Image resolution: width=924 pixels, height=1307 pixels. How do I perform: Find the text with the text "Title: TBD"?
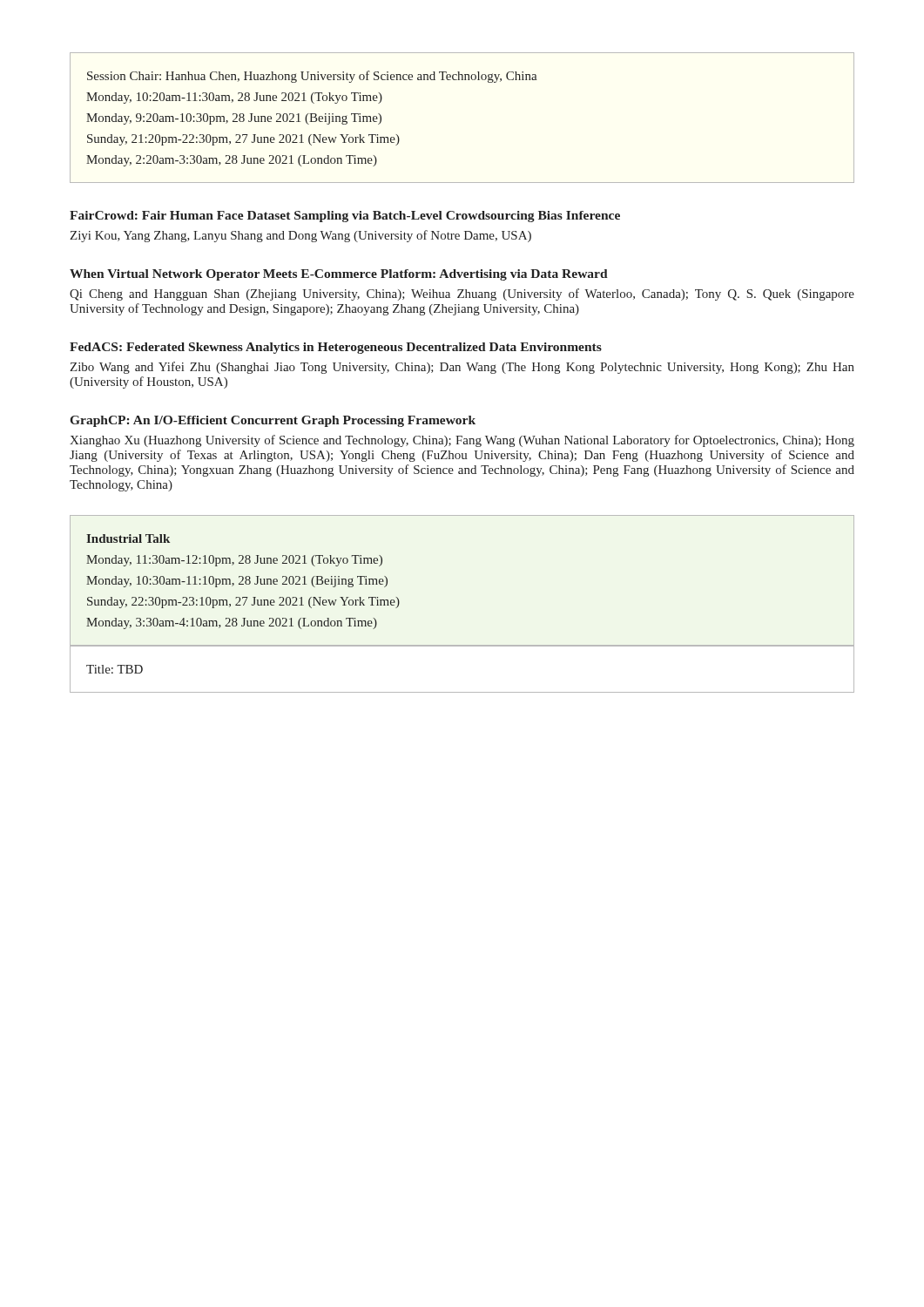click(x=115, y=669)
